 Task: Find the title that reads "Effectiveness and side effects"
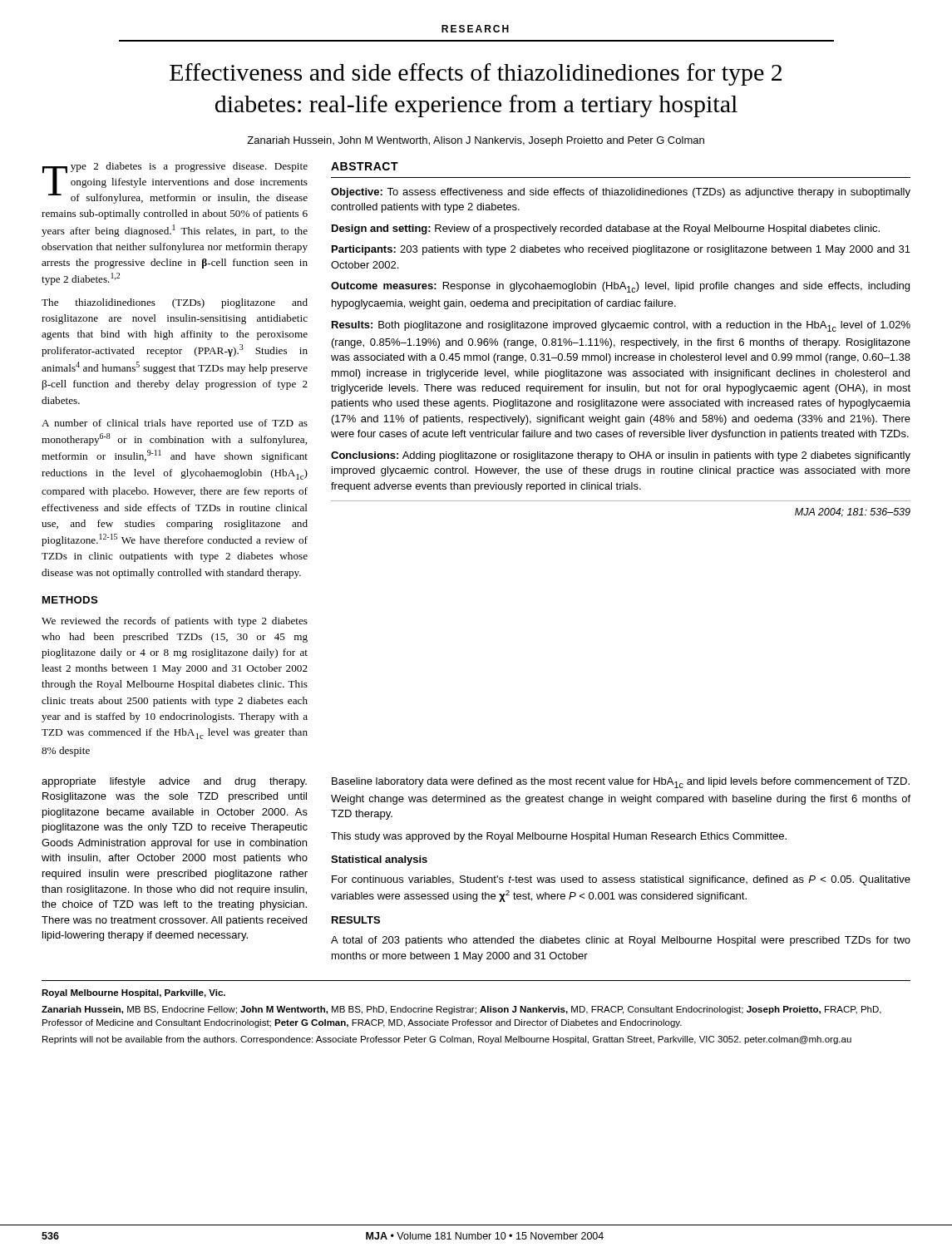coord(476,88)
